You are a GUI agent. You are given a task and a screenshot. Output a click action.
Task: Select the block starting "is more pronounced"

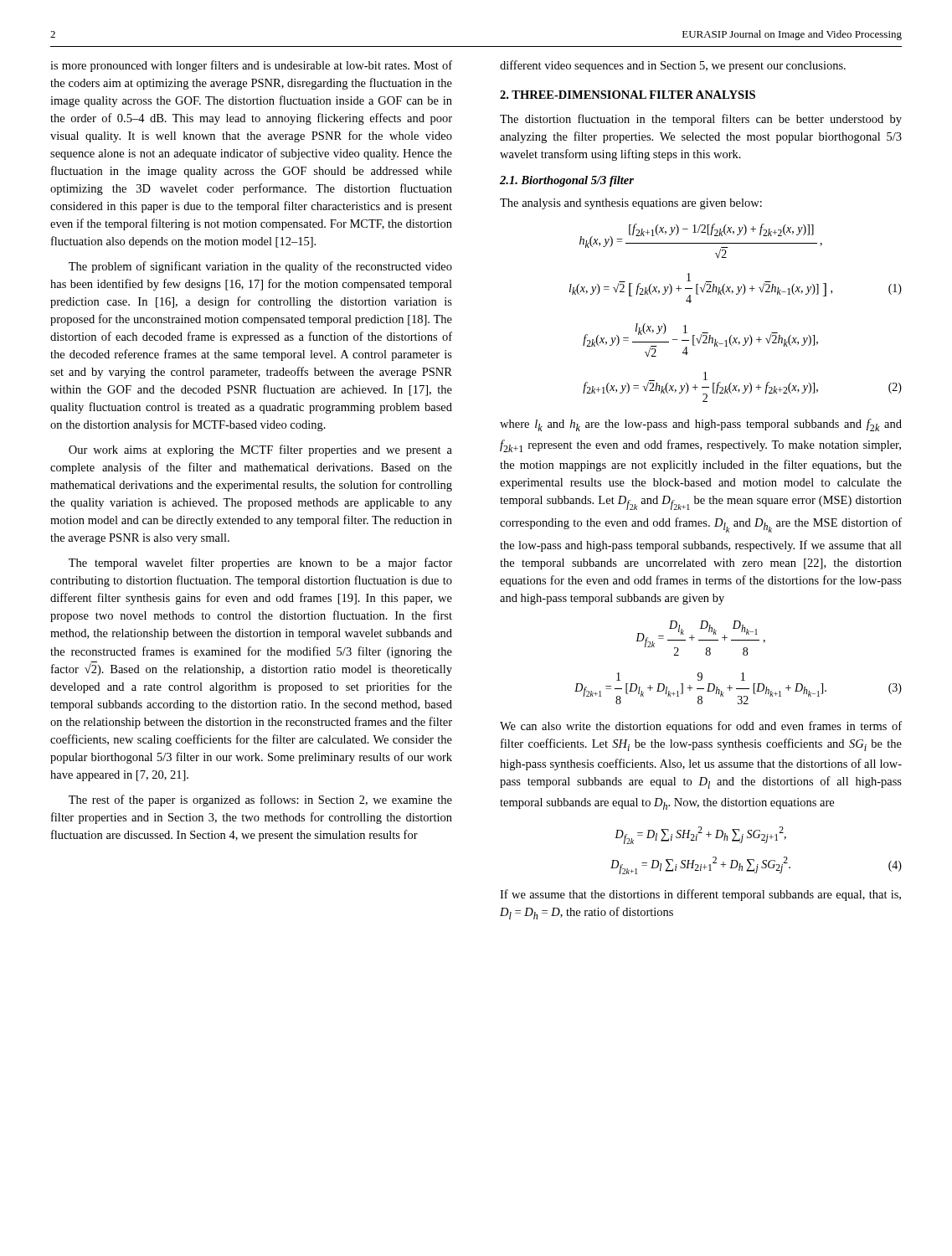click(251, 154)
